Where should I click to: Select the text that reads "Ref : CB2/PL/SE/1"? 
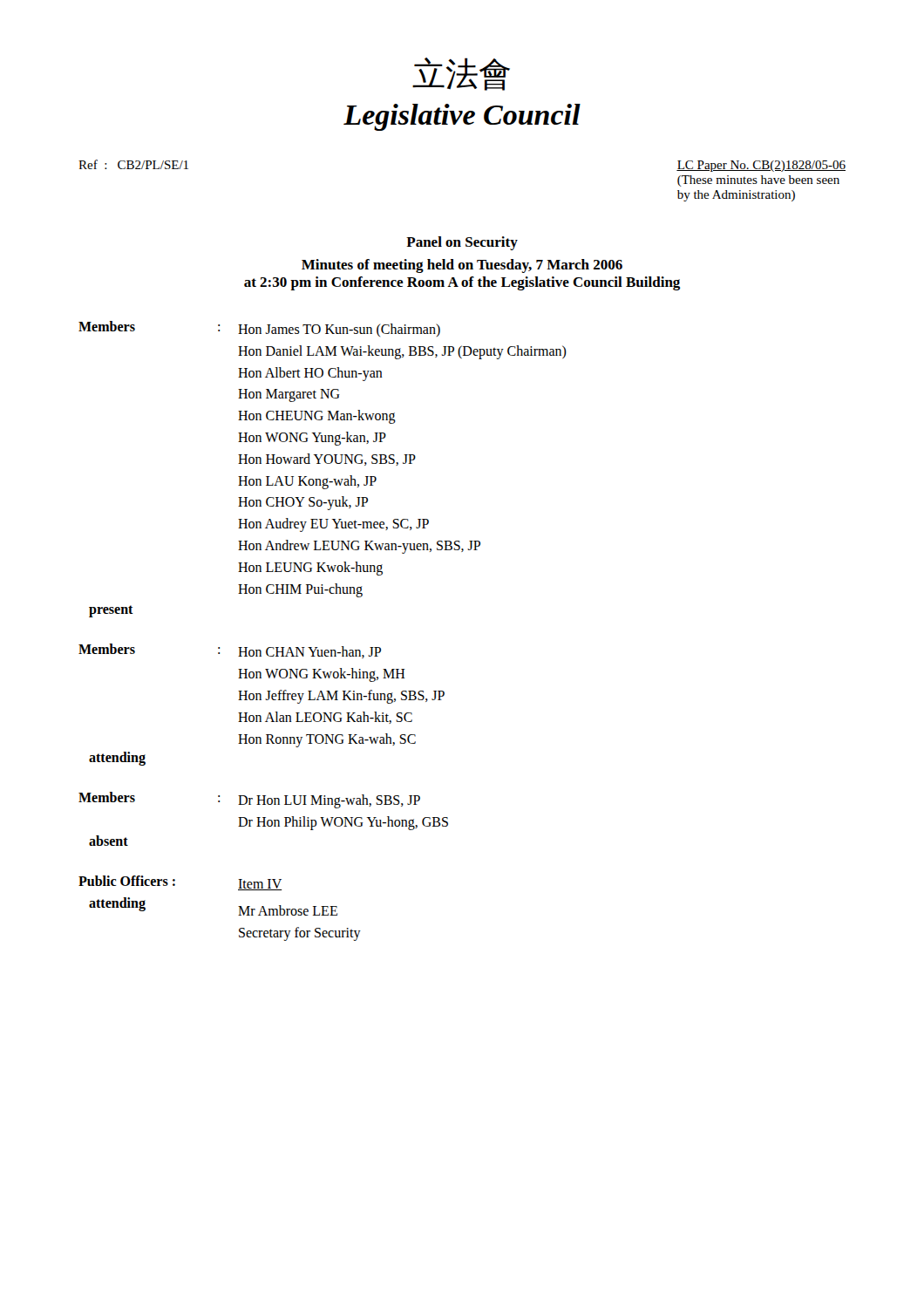tap(134, 165)
